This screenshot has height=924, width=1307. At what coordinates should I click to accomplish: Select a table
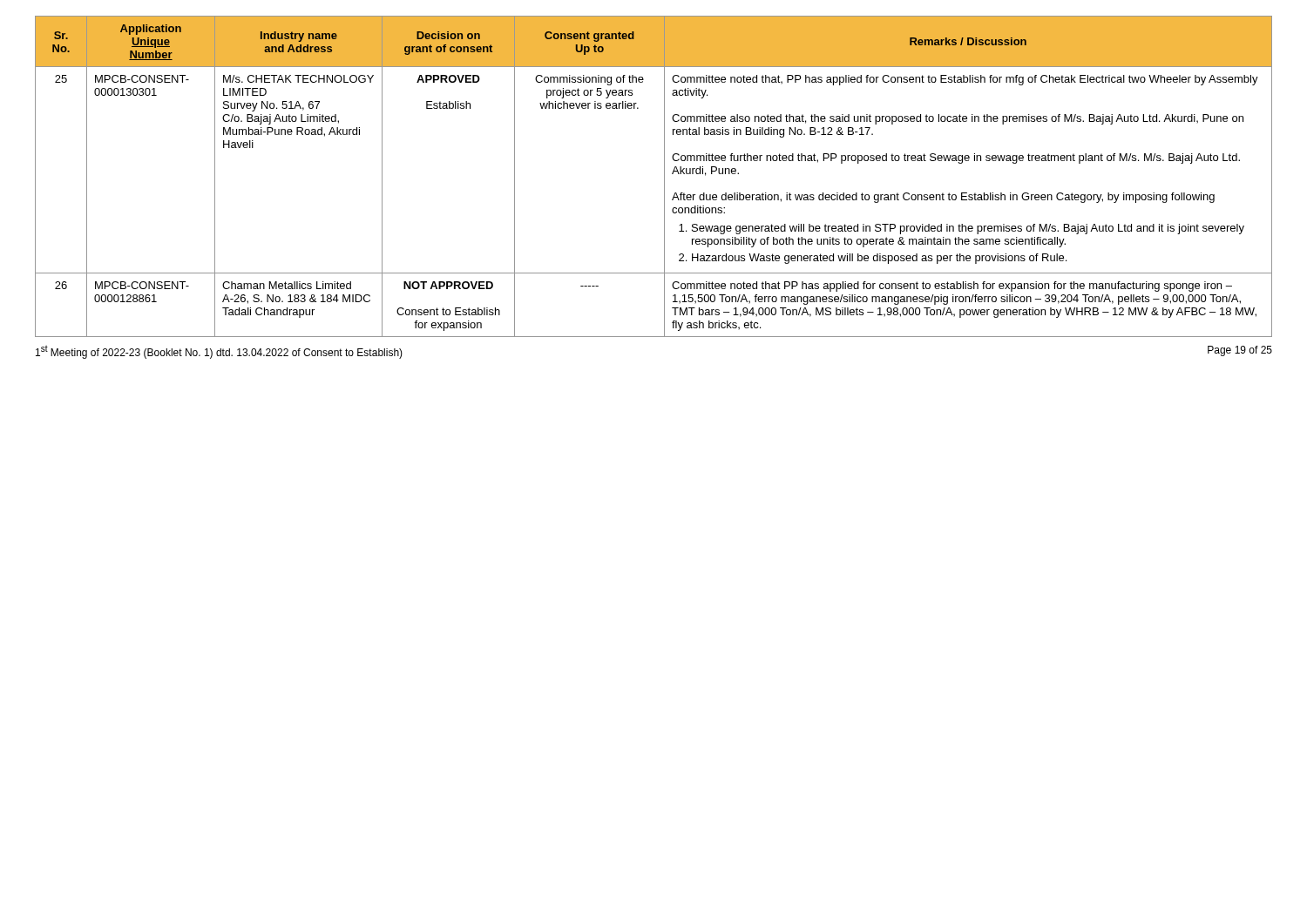coord(654,176)
